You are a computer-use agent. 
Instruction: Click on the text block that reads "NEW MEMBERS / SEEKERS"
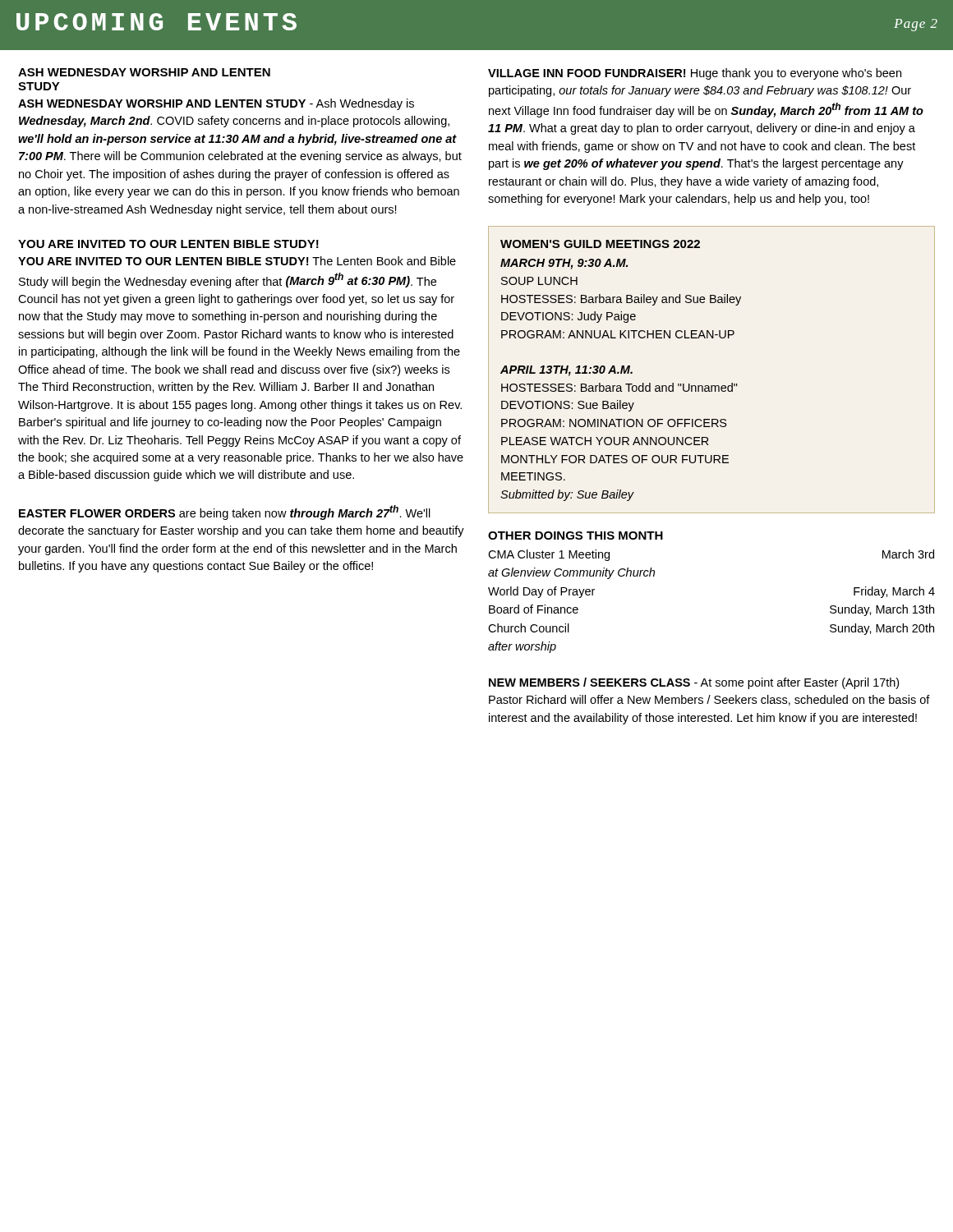tap(709, 700)
